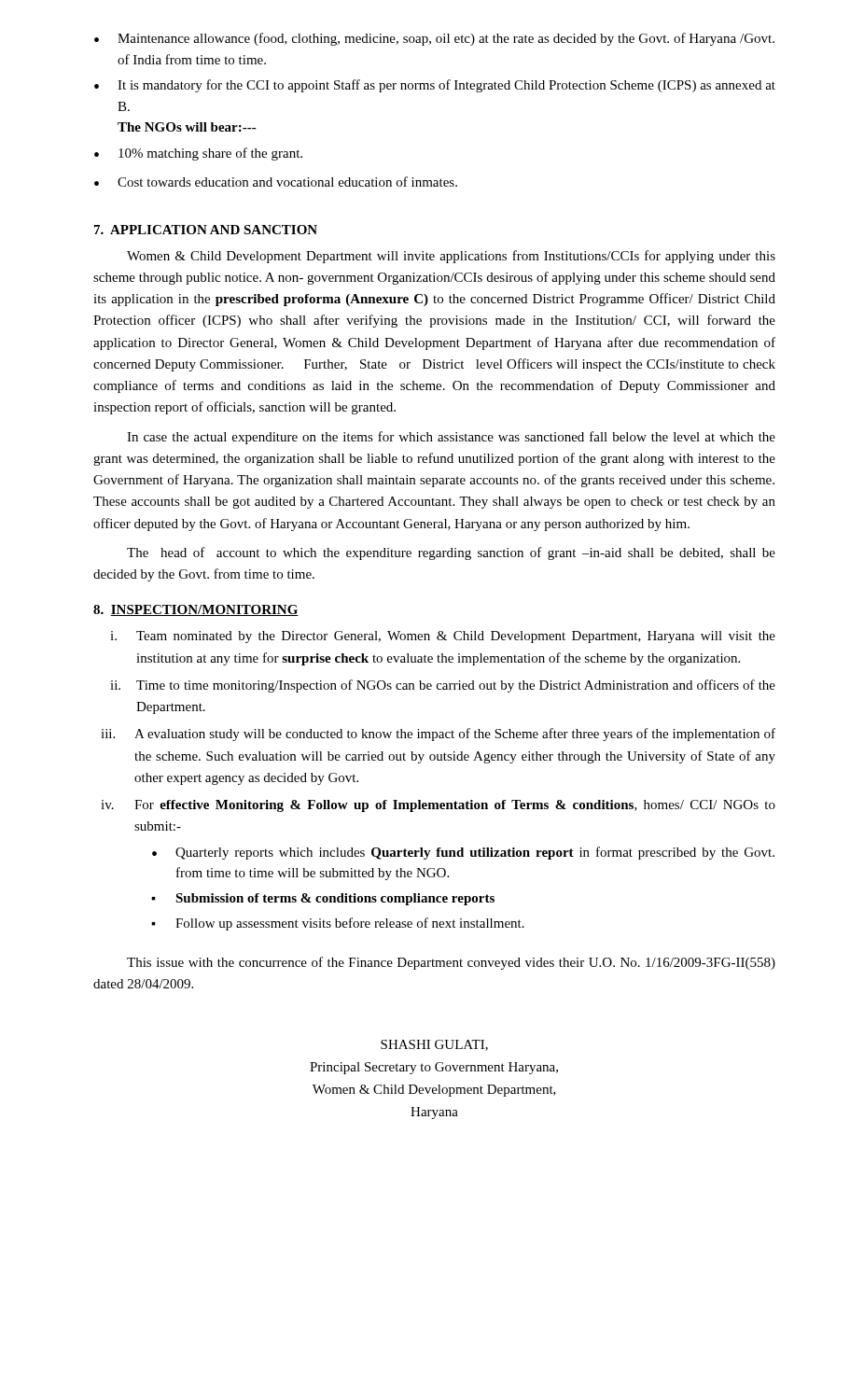Find the block starting "7. APPLICATION AND SANCTION"
This screenshot has width=850, height=1400.
click(x=205, y=229)
